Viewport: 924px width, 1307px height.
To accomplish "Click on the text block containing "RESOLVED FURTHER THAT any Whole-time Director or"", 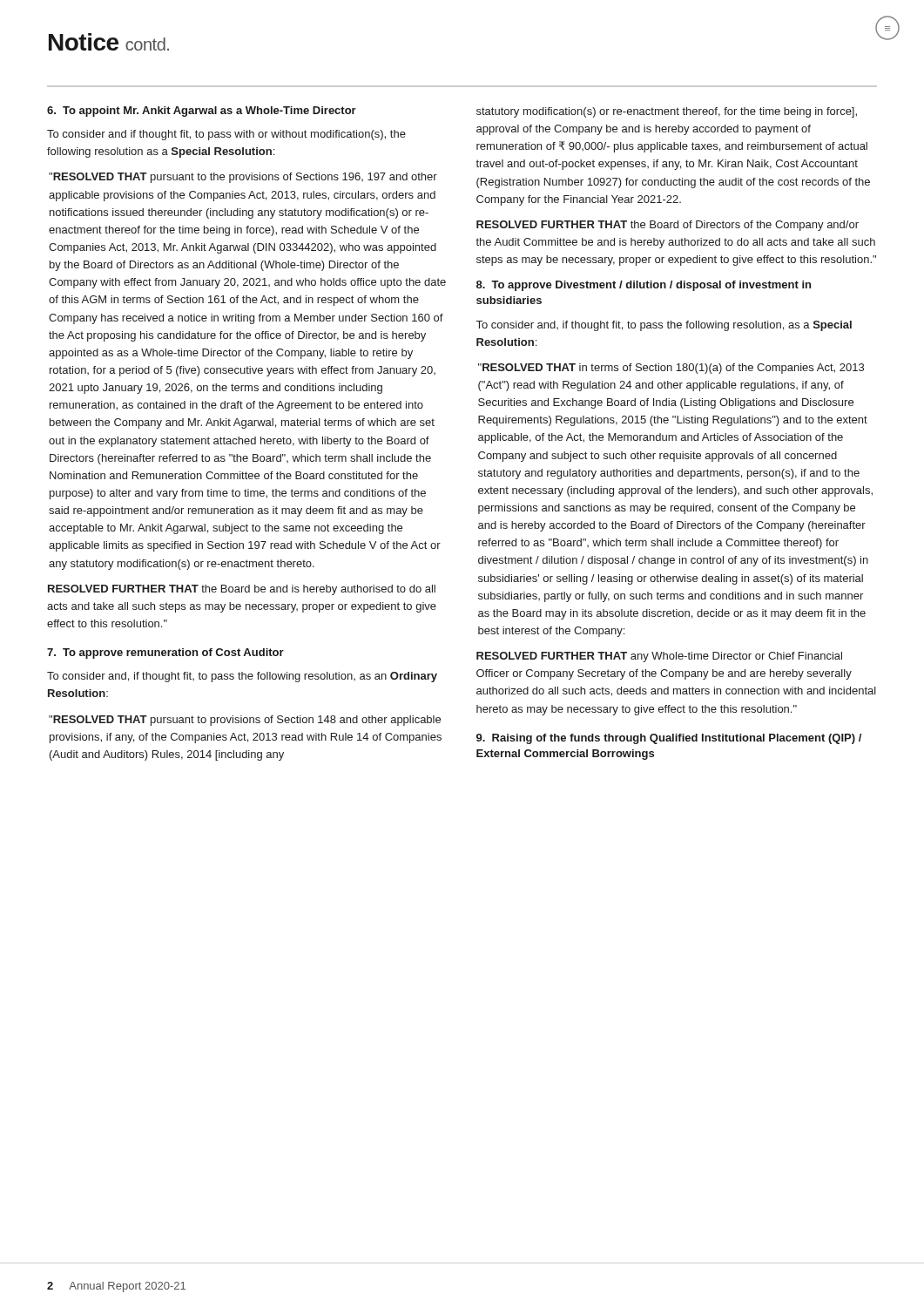I will (676, 682).
